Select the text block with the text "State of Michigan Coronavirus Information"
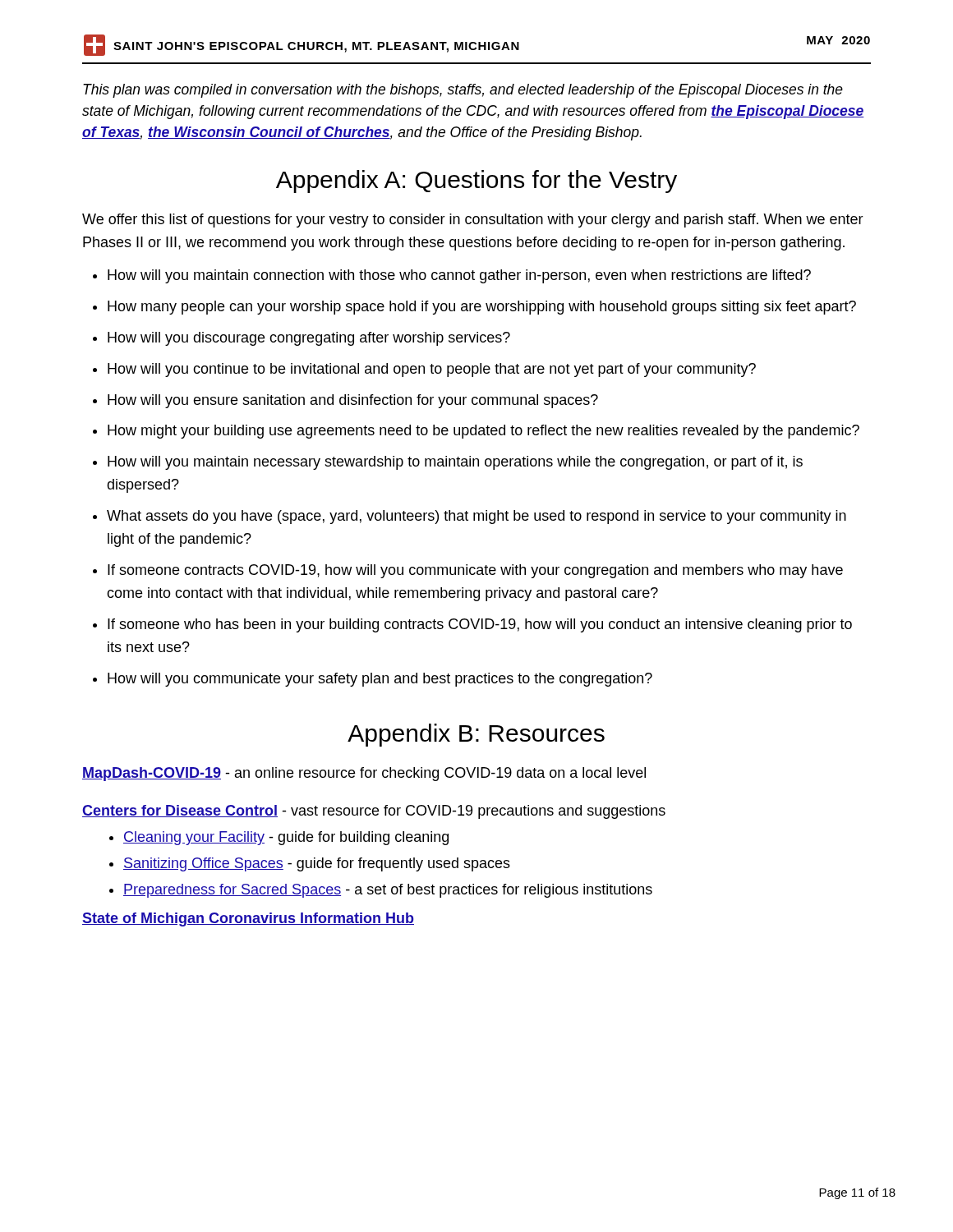The image size is (953, 1232). click(248, 919)
